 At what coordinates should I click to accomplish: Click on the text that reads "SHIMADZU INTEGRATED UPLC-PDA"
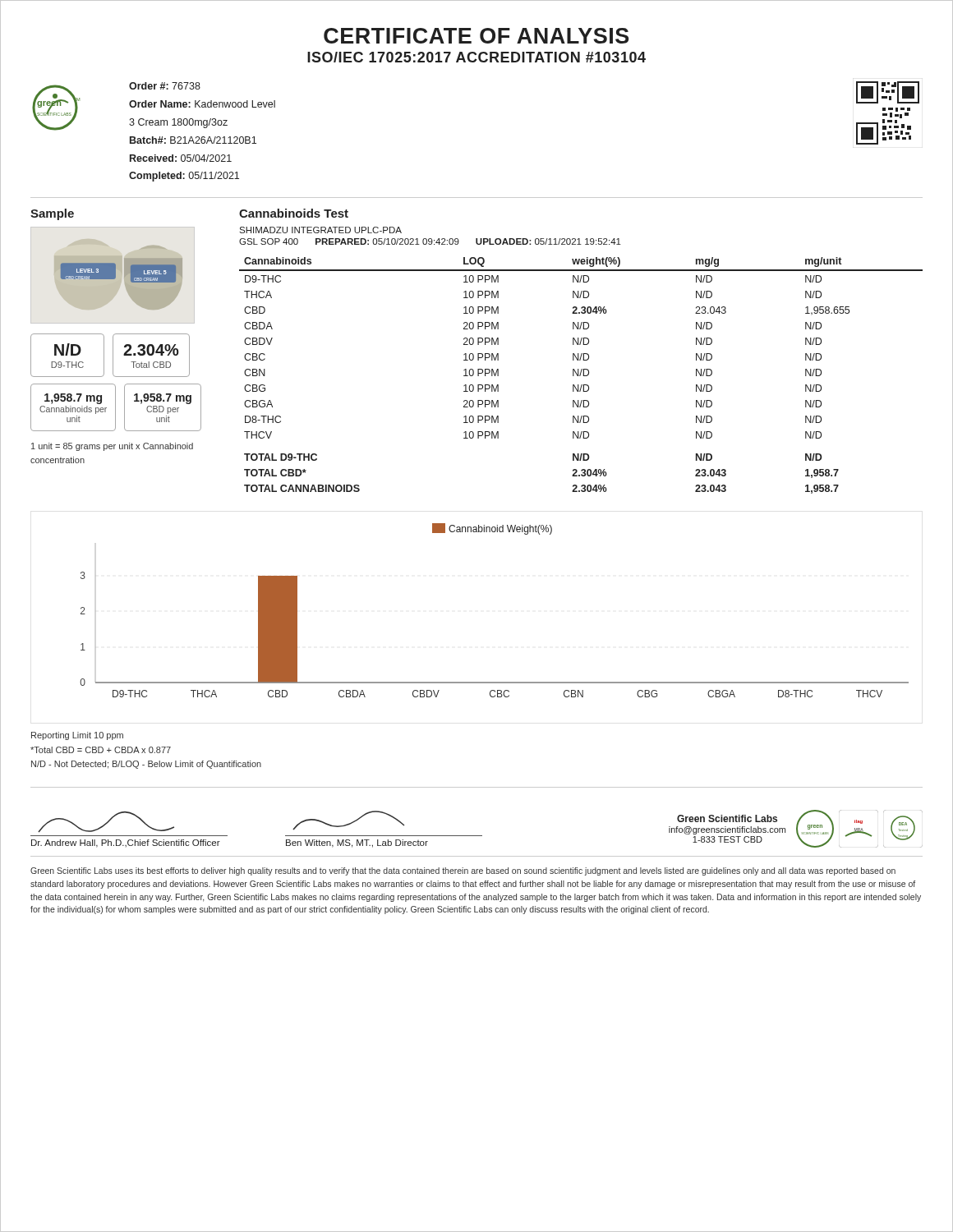pyautogui.click(x=320, y=230)
